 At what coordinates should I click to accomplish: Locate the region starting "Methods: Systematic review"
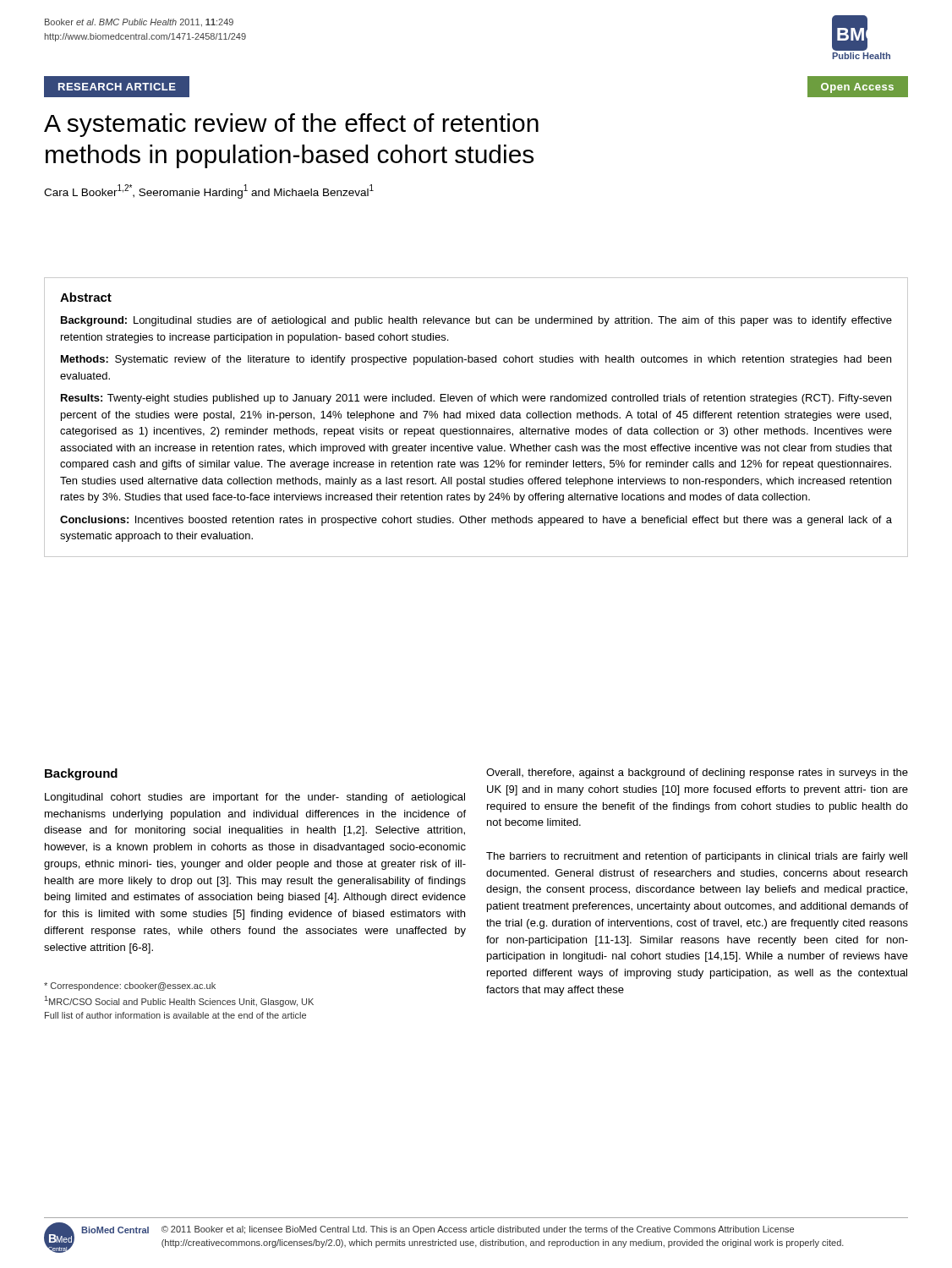(x=476, y=367)
